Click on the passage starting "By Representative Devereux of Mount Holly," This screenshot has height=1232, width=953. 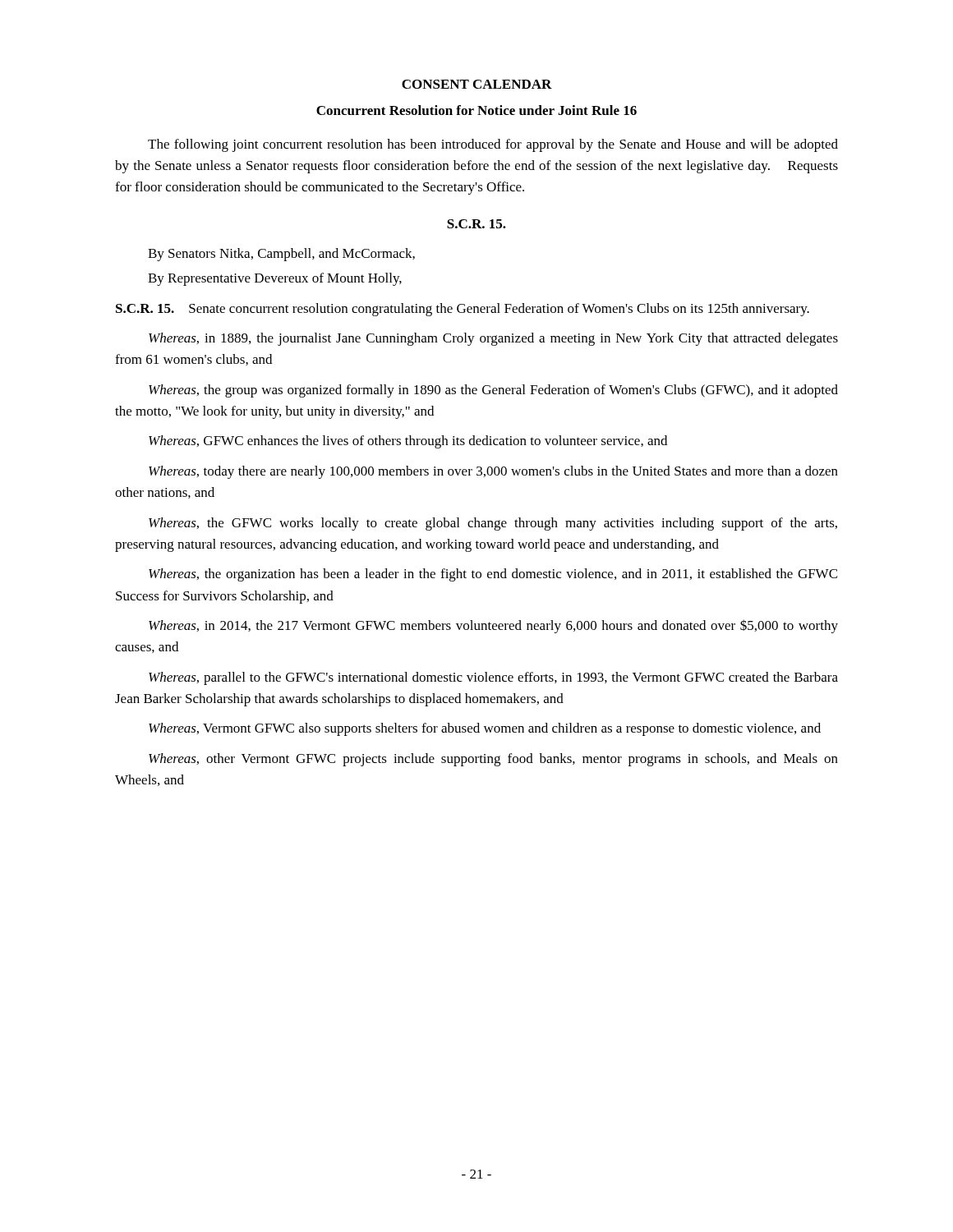pyautogui.click(x=275, y=279)
